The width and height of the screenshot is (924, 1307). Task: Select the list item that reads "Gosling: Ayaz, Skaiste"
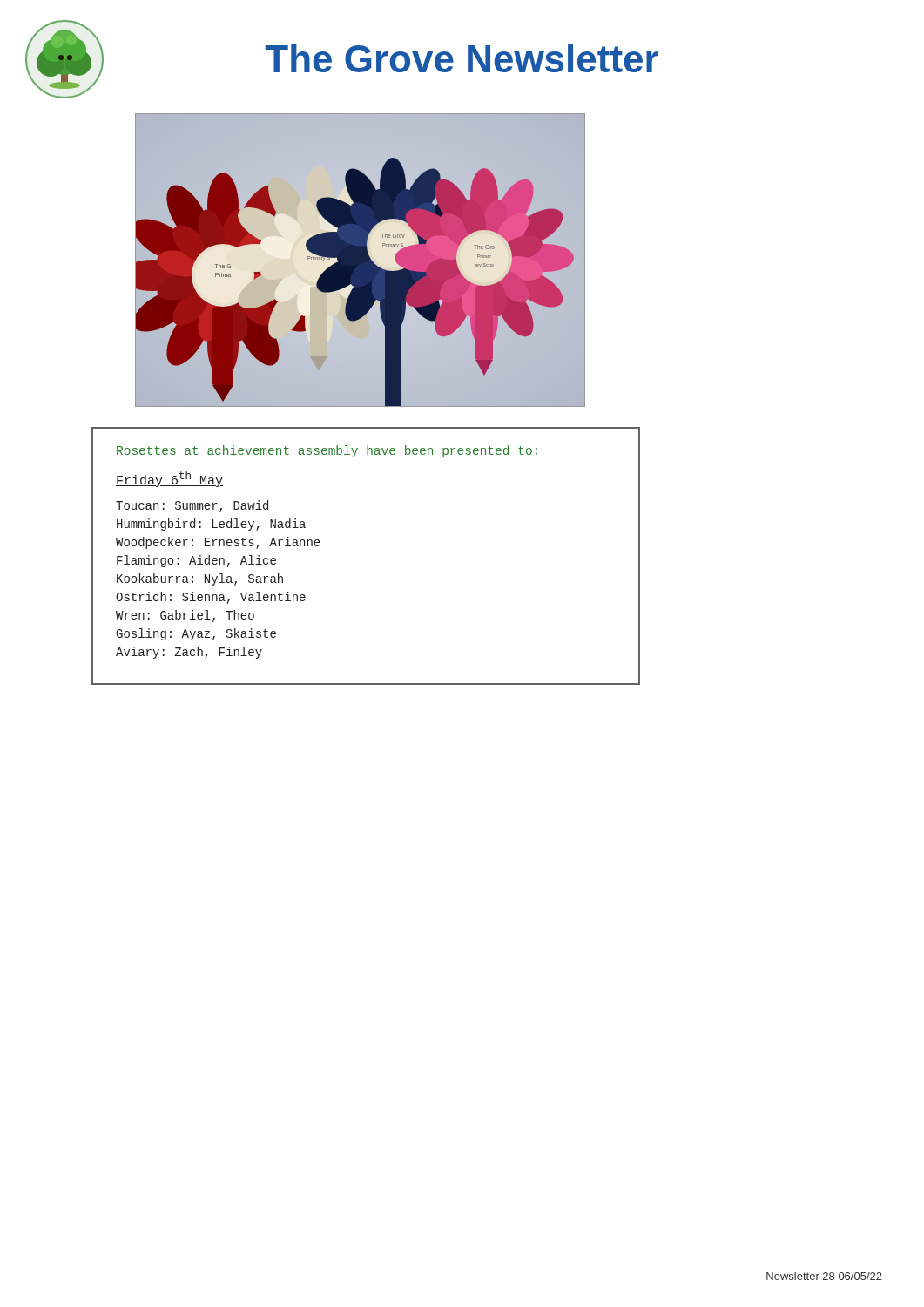point(196,634)
